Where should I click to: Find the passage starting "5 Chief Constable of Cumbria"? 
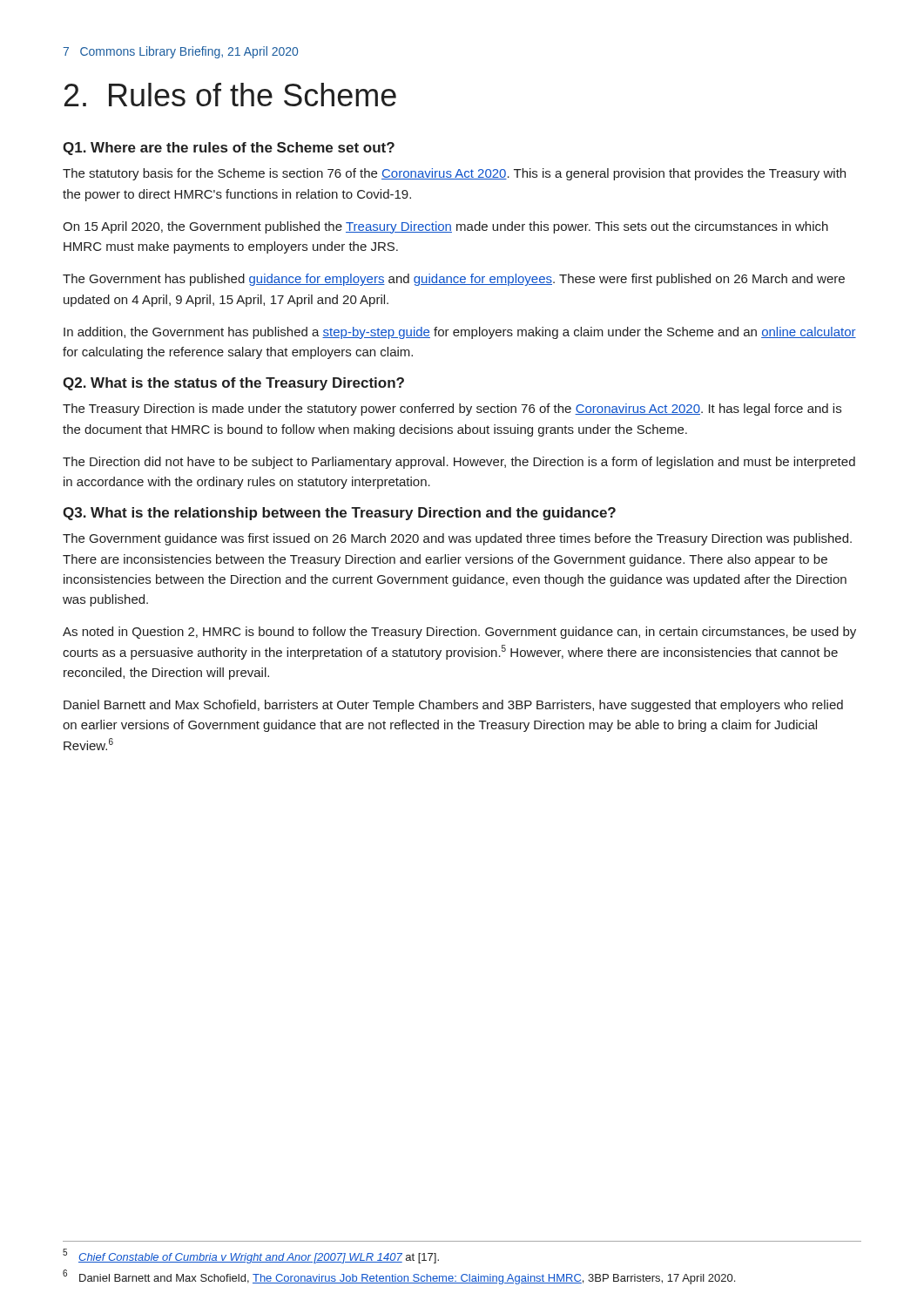click(251, 1257)
